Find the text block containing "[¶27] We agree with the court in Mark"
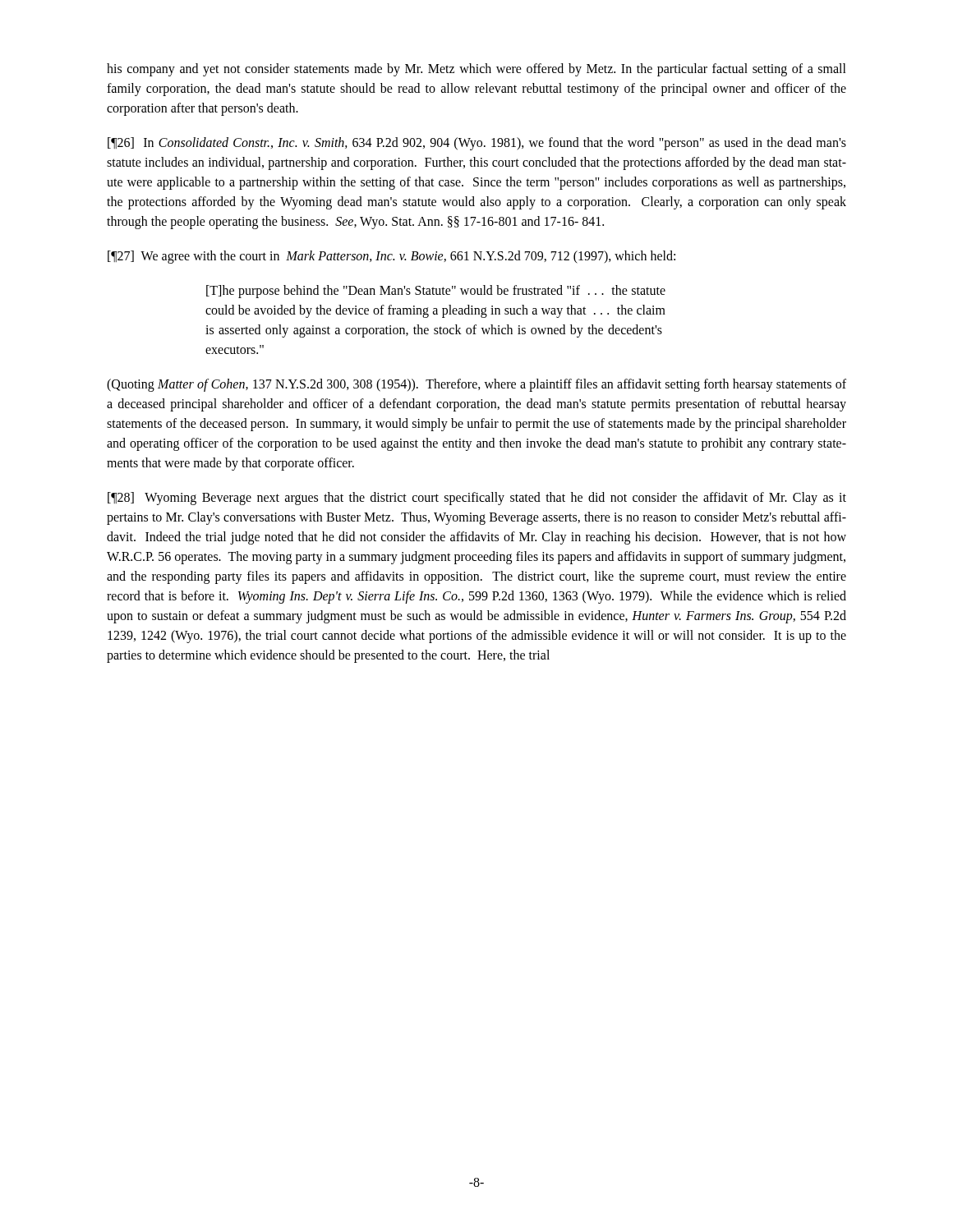 [392, 256]
